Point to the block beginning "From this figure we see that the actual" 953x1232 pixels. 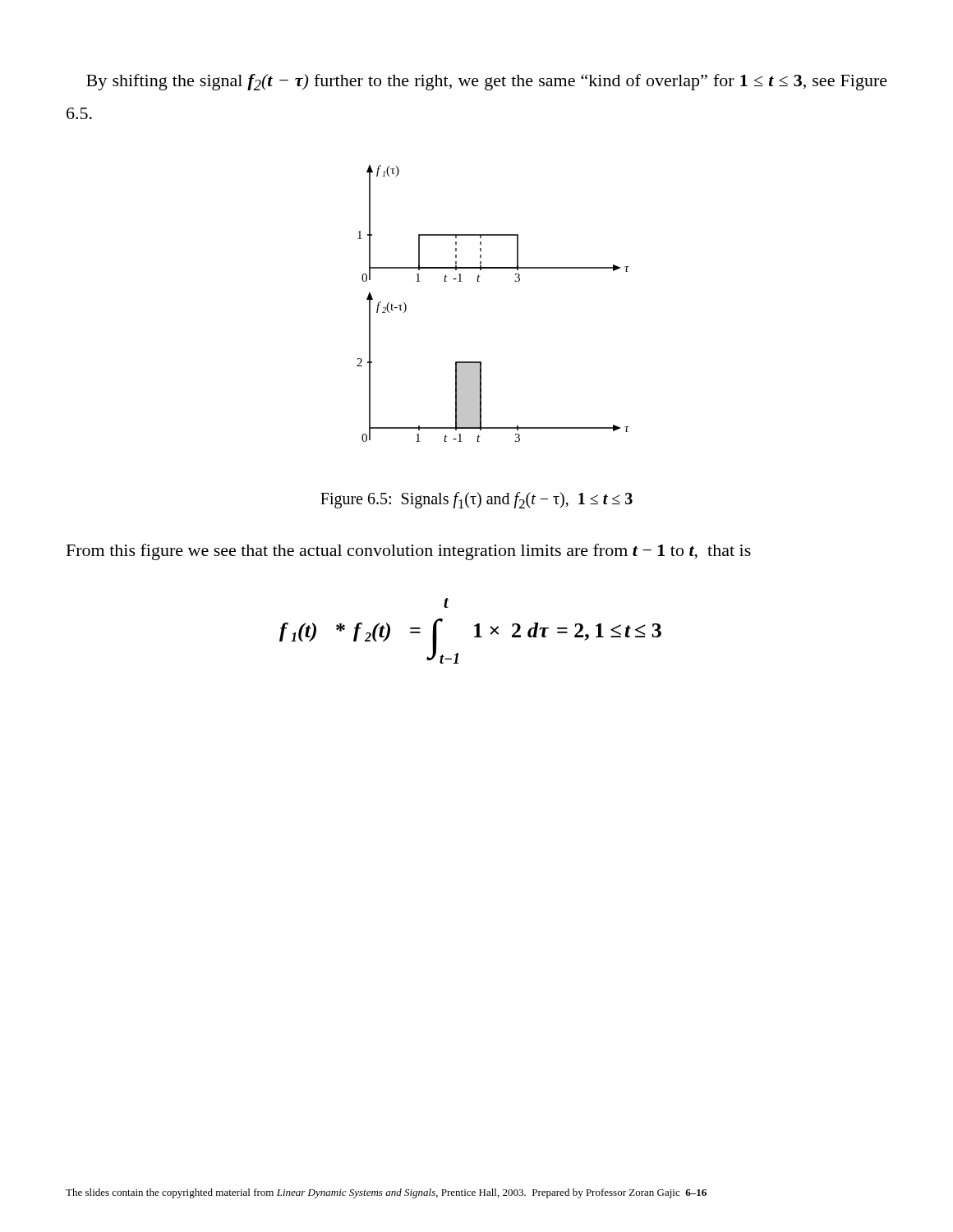click(408, 550)
